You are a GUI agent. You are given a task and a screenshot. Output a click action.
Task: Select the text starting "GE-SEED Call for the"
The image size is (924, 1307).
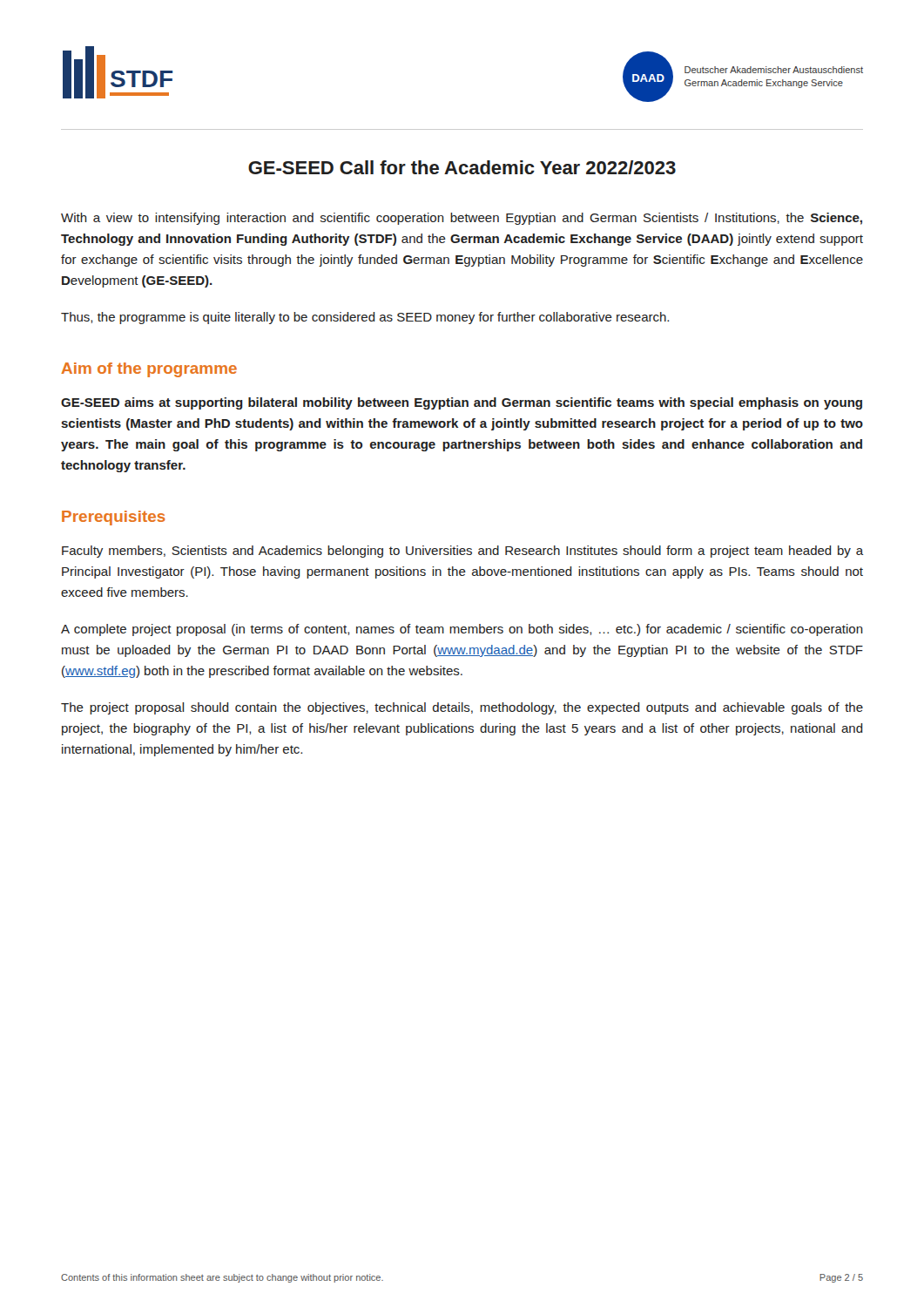click(x=462, y=168)
